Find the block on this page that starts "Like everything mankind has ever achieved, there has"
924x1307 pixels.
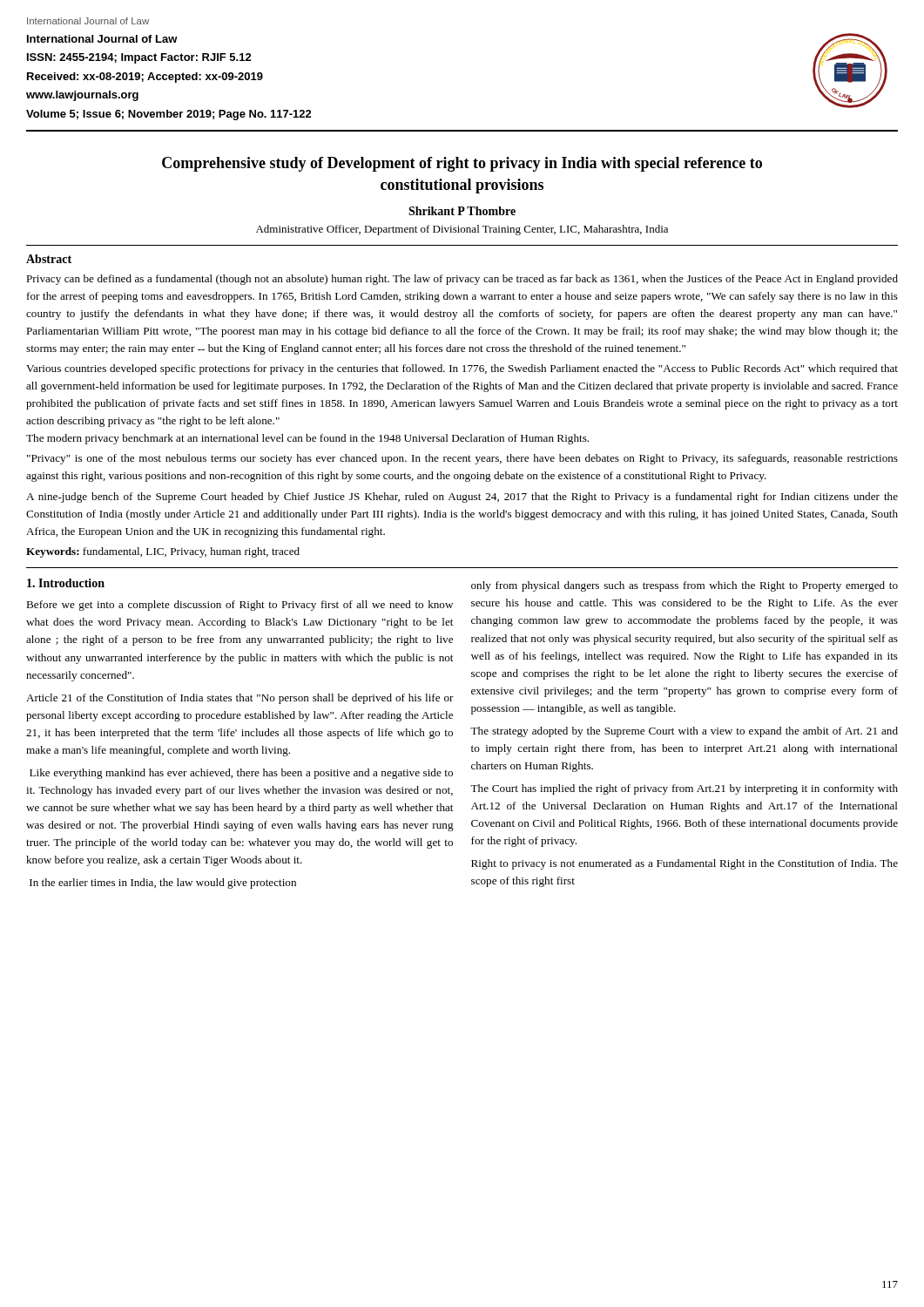tap(240, 816)
